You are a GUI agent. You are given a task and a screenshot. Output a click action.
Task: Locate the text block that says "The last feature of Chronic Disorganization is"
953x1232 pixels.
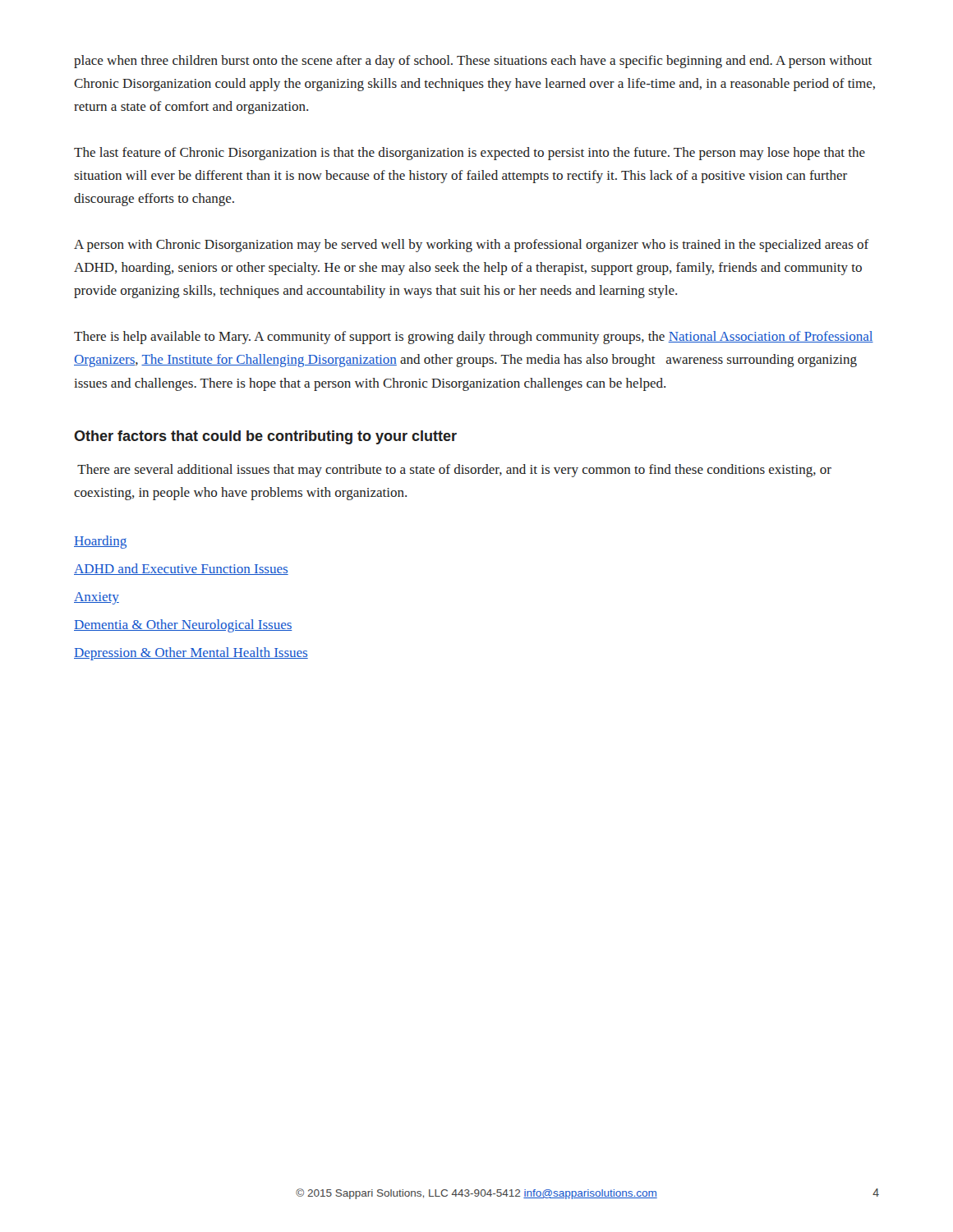pyautogui.click(x=470, y=175)
